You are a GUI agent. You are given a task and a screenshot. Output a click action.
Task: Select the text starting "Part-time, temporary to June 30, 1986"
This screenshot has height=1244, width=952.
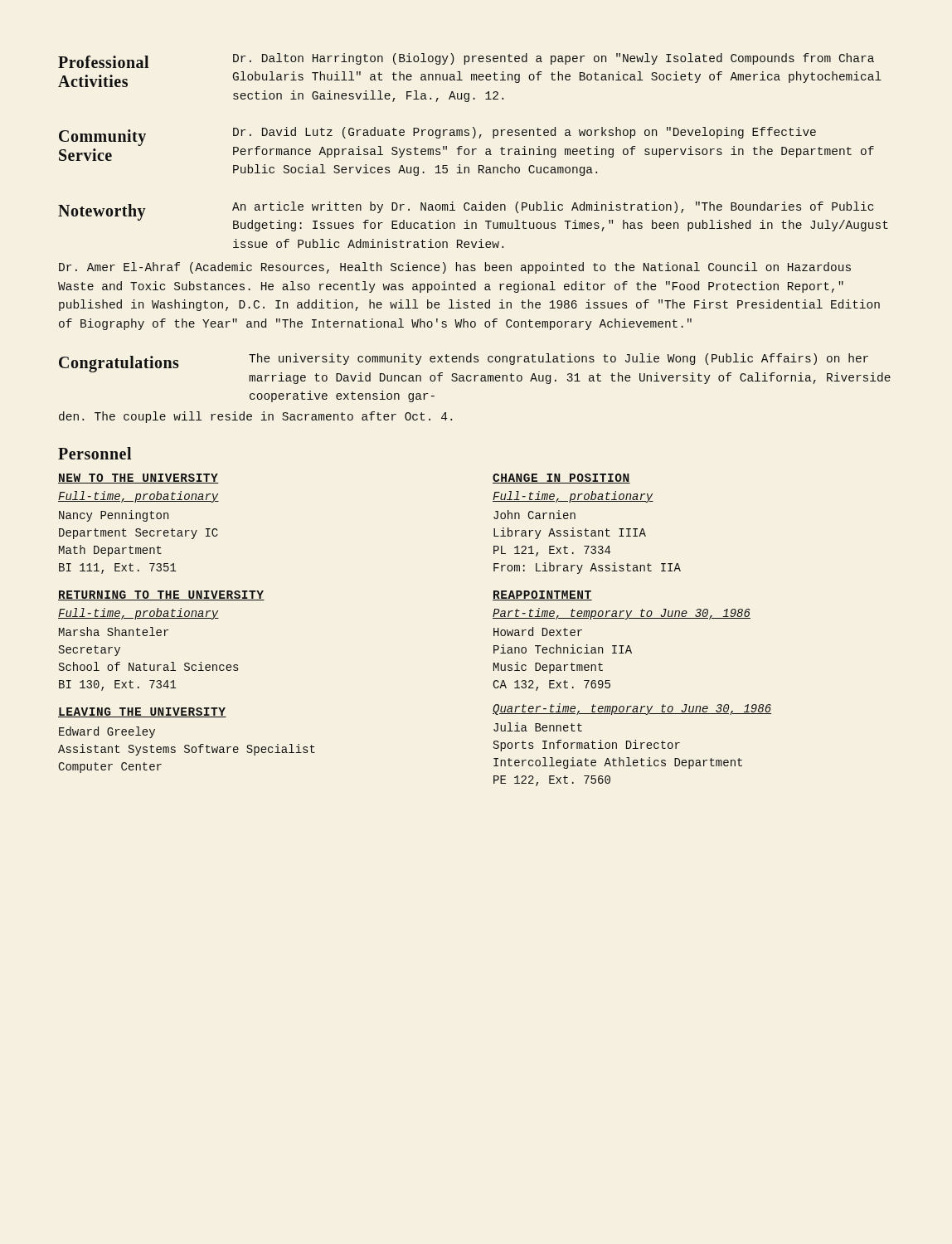[x=621, y=614]
